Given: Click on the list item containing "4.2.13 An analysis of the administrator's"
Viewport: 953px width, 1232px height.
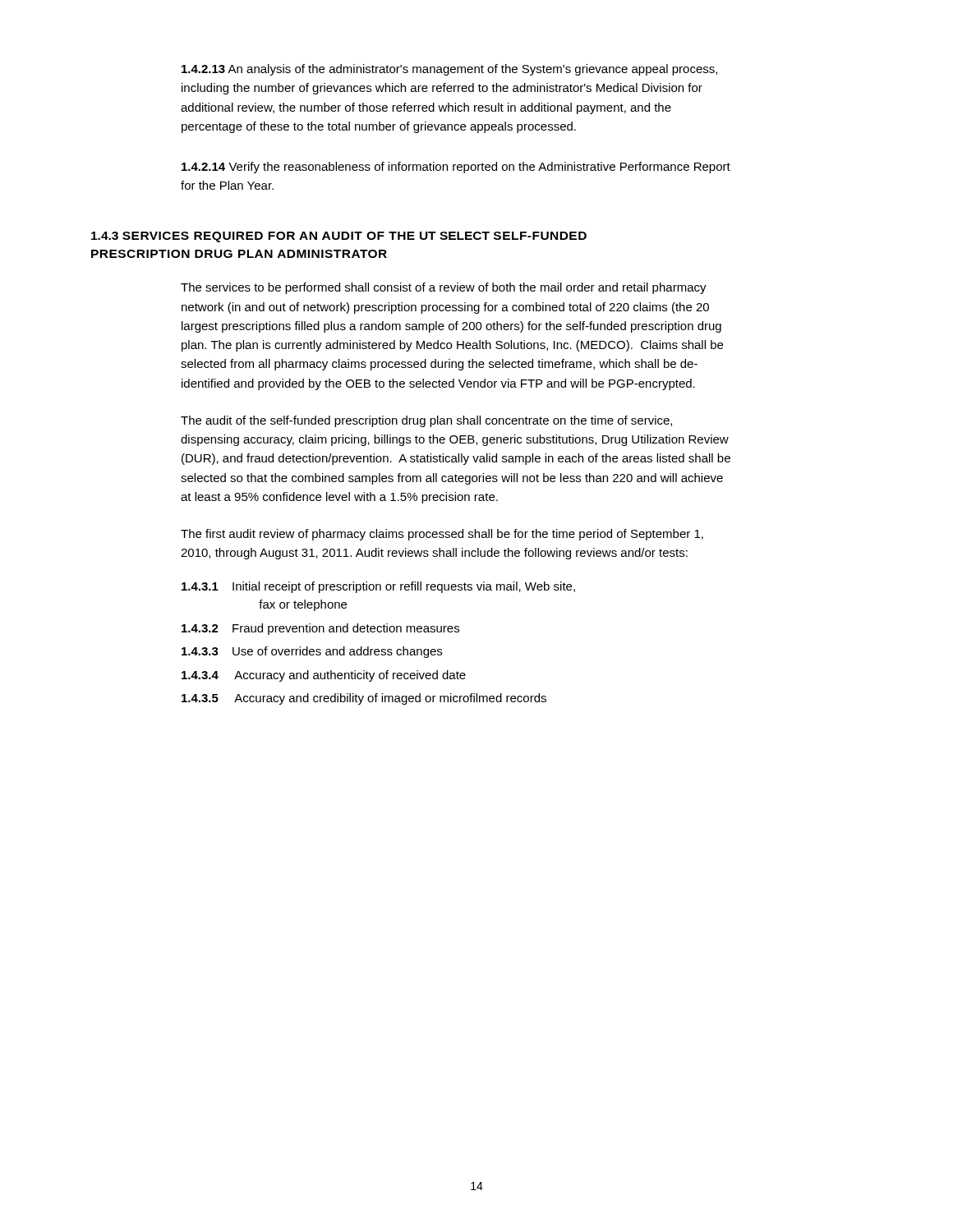Looking at the screenshot, I should tap(450, 97).
